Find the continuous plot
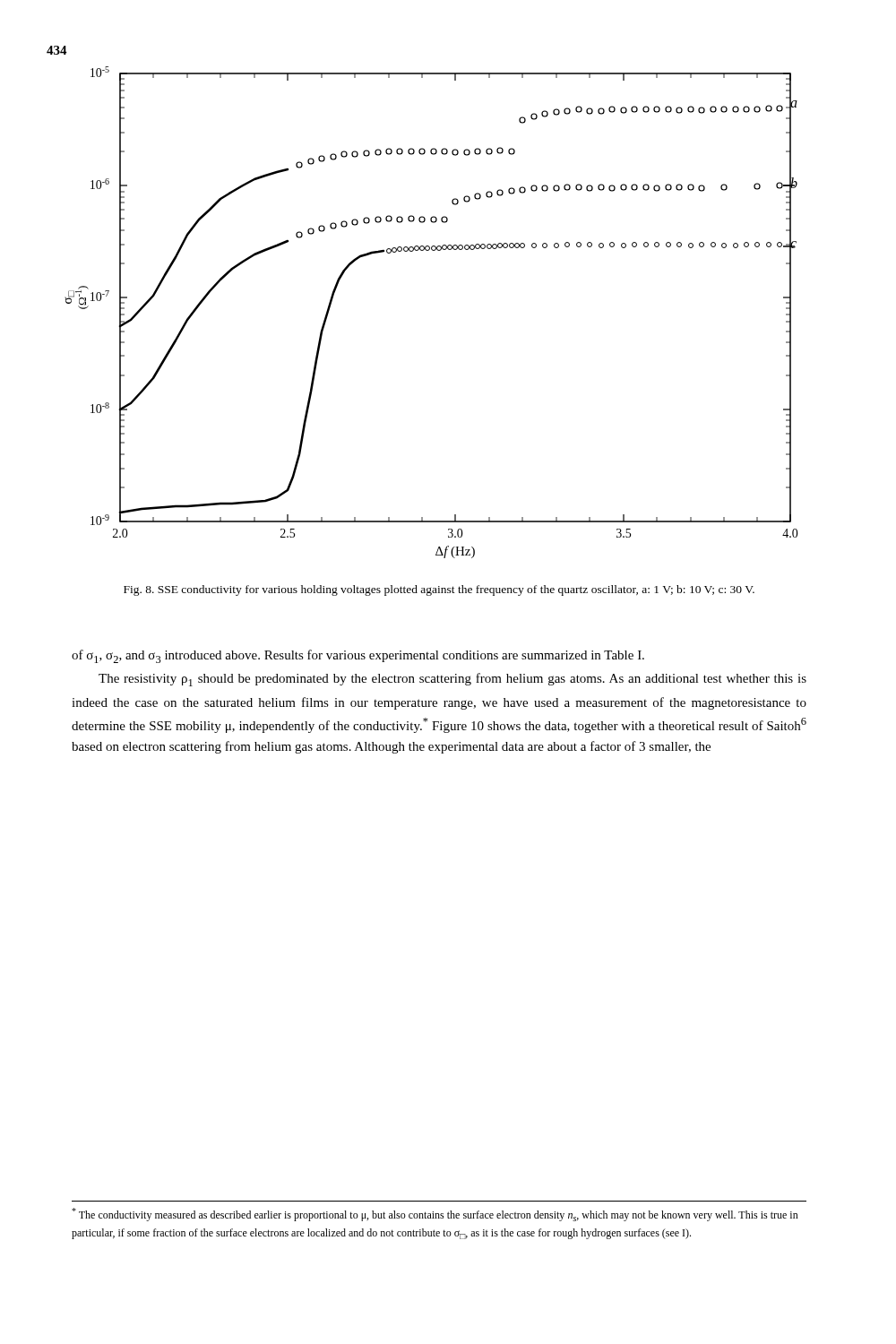Viewport: 896px width, 1344px height. (441, 315)
